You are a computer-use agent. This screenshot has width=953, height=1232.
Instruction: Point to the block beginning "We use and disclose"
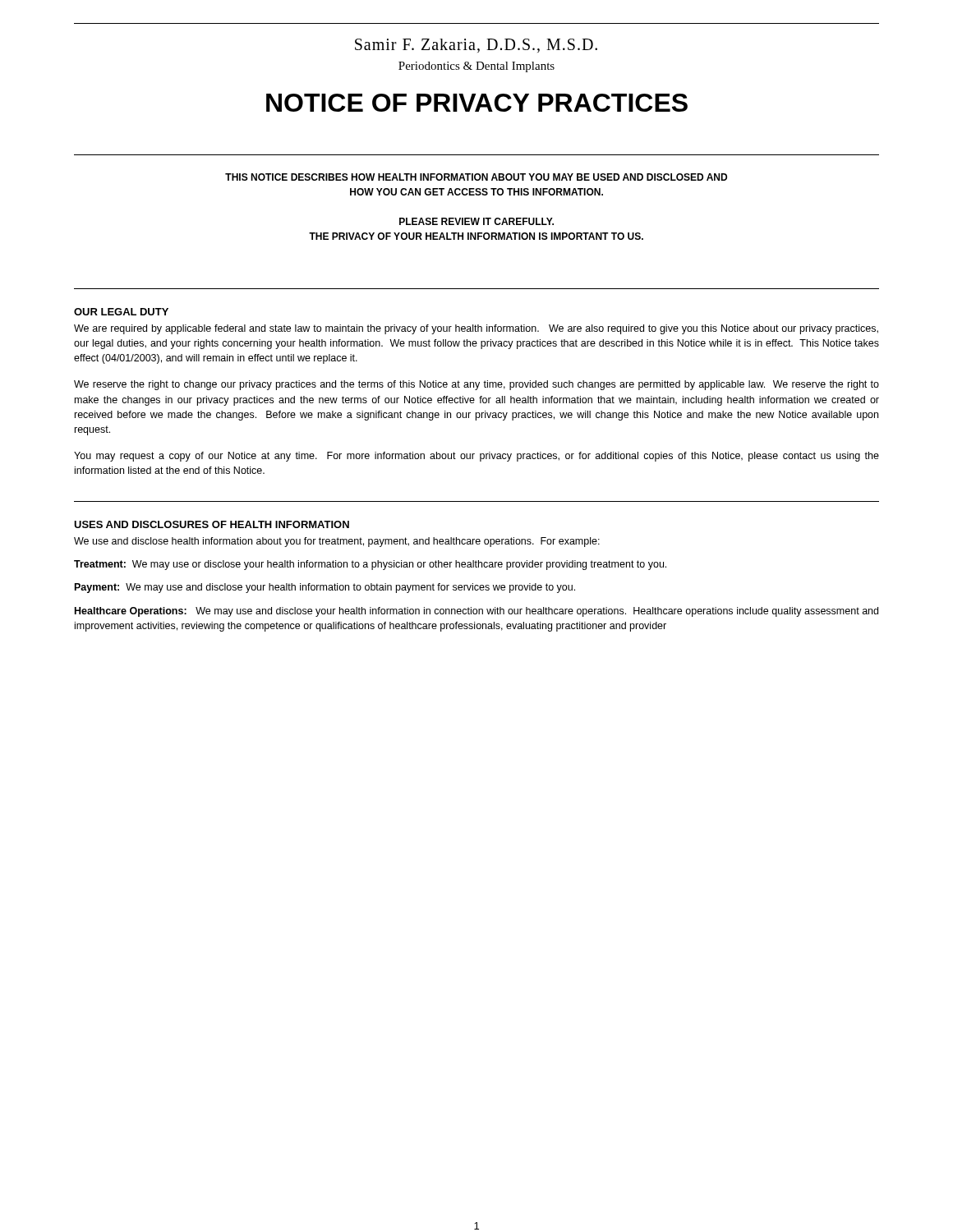(x=337, y=541)
